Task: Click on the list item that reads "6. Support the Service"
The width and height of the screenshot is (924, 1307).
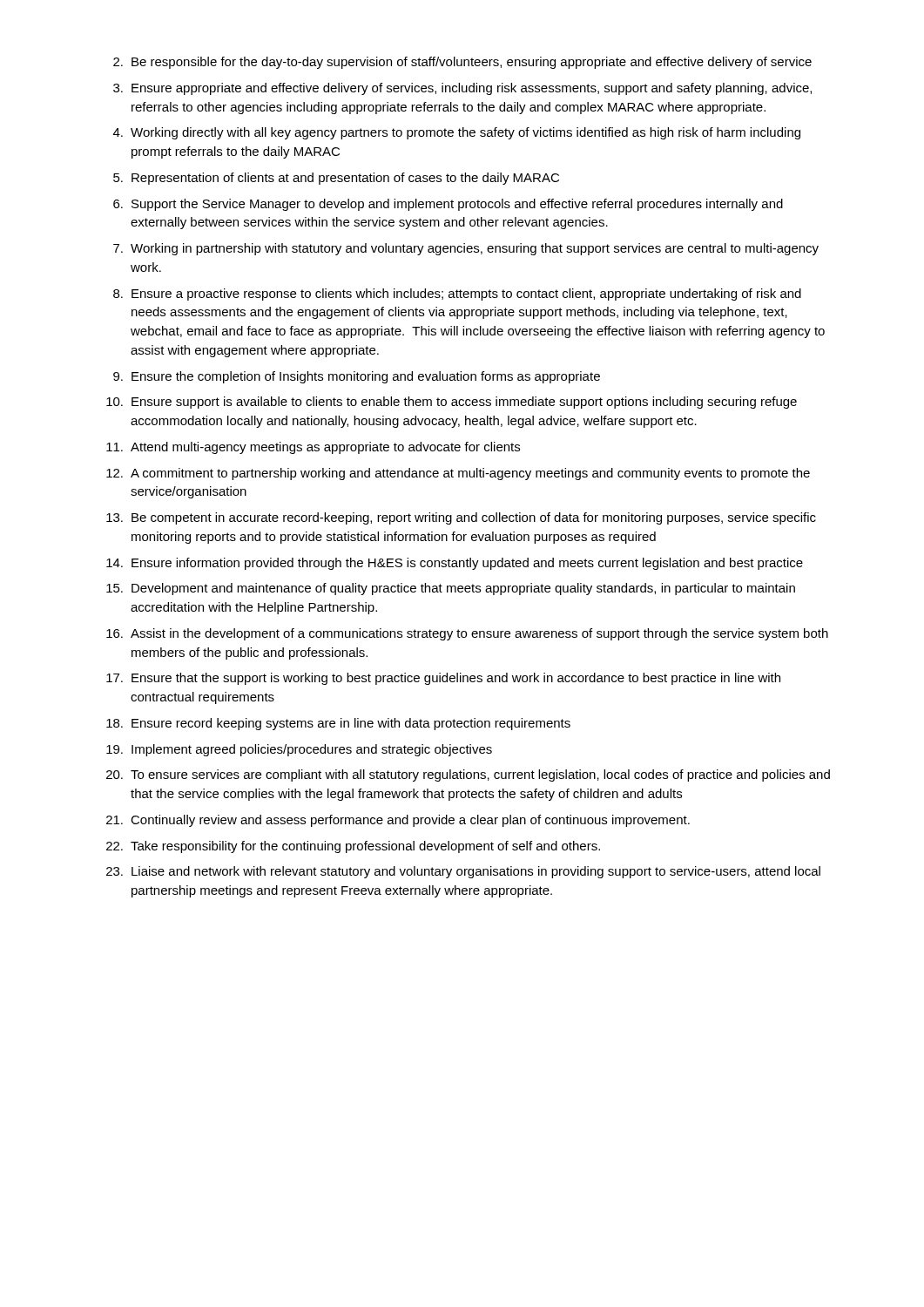Action: click(462, 213)
